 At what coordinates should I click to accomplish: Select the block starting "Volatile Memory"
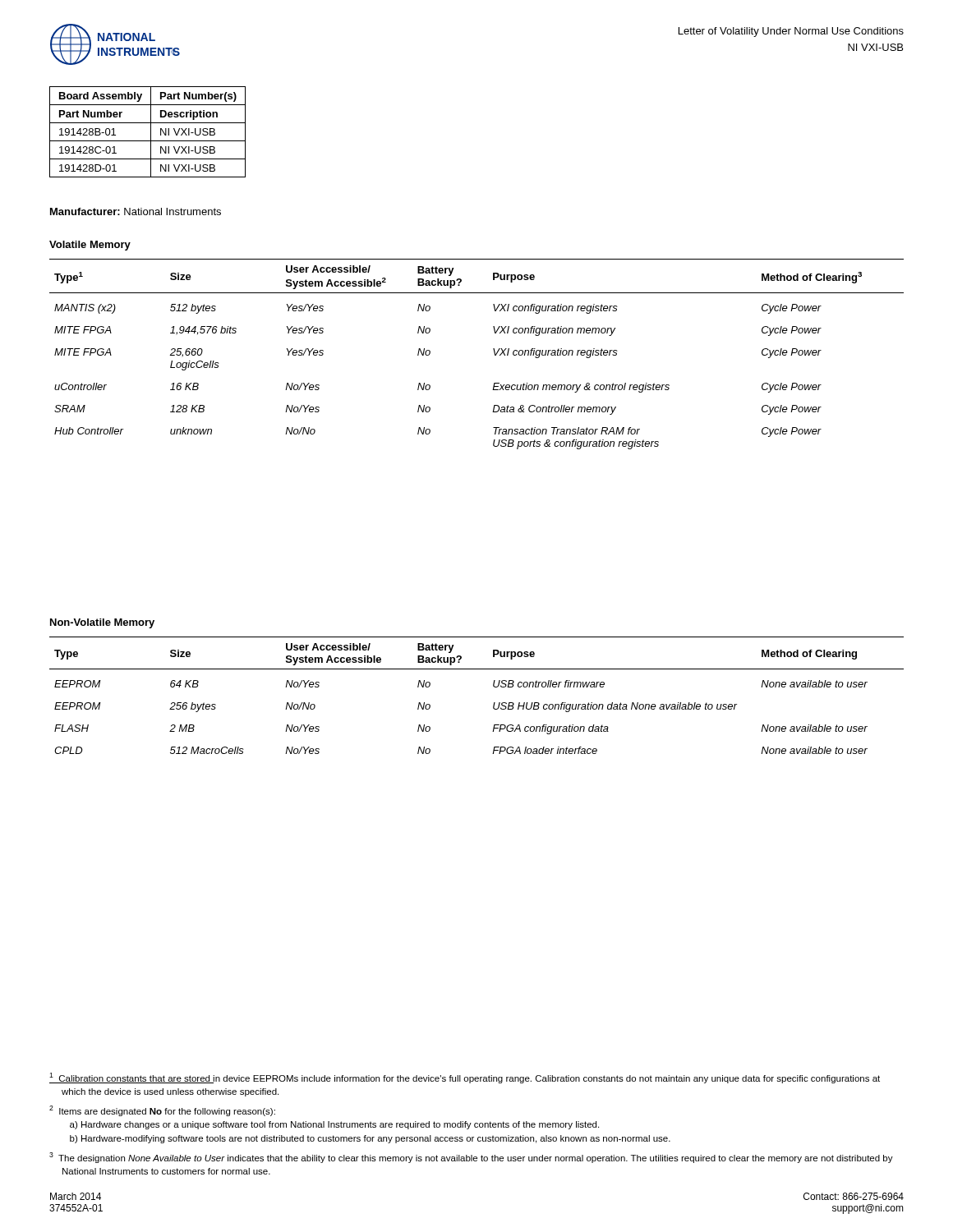90,244
